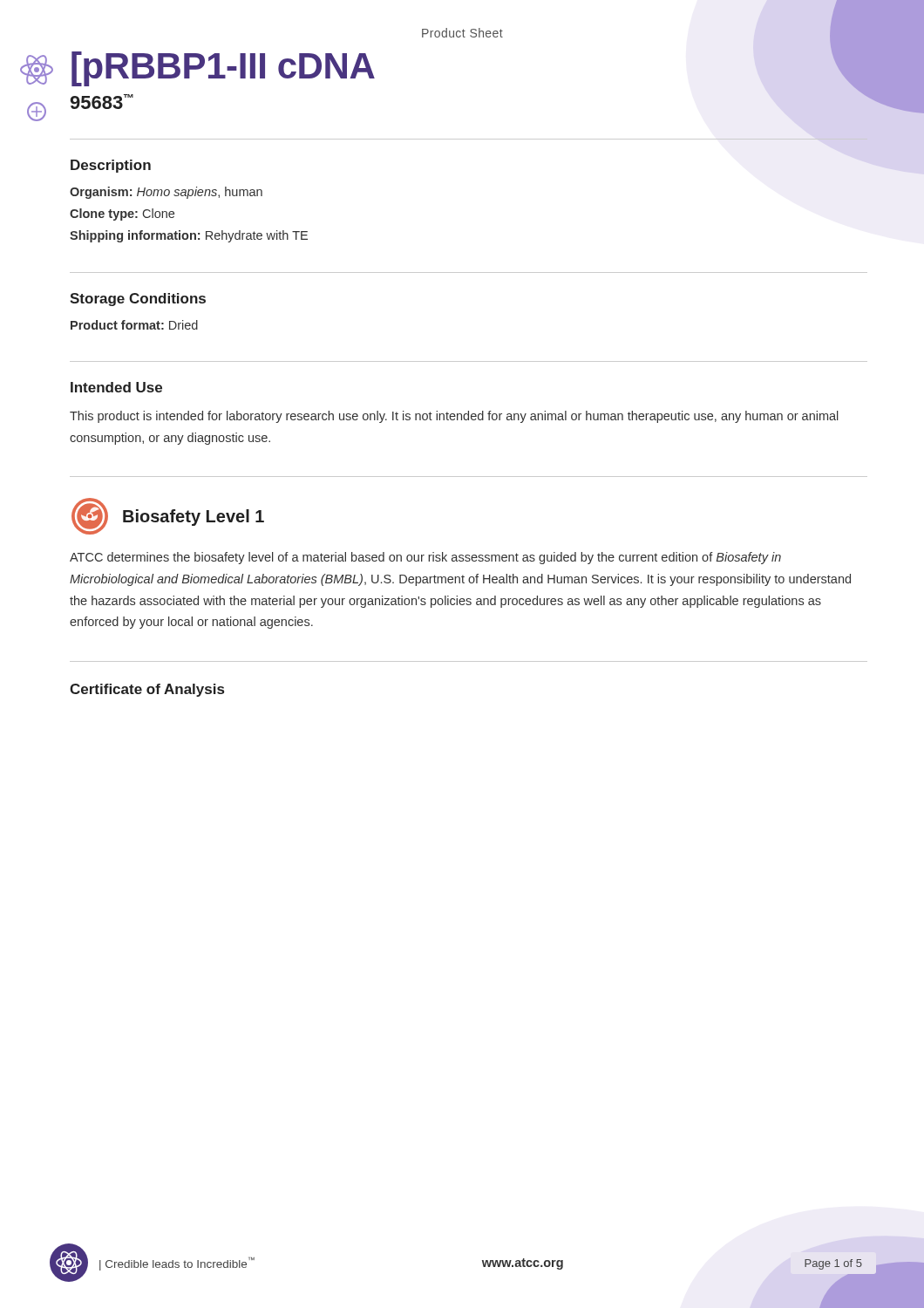Select the section header containing "Certificate of Analysis"
The height and width of the screenshot is (1308, 924).
147,689
